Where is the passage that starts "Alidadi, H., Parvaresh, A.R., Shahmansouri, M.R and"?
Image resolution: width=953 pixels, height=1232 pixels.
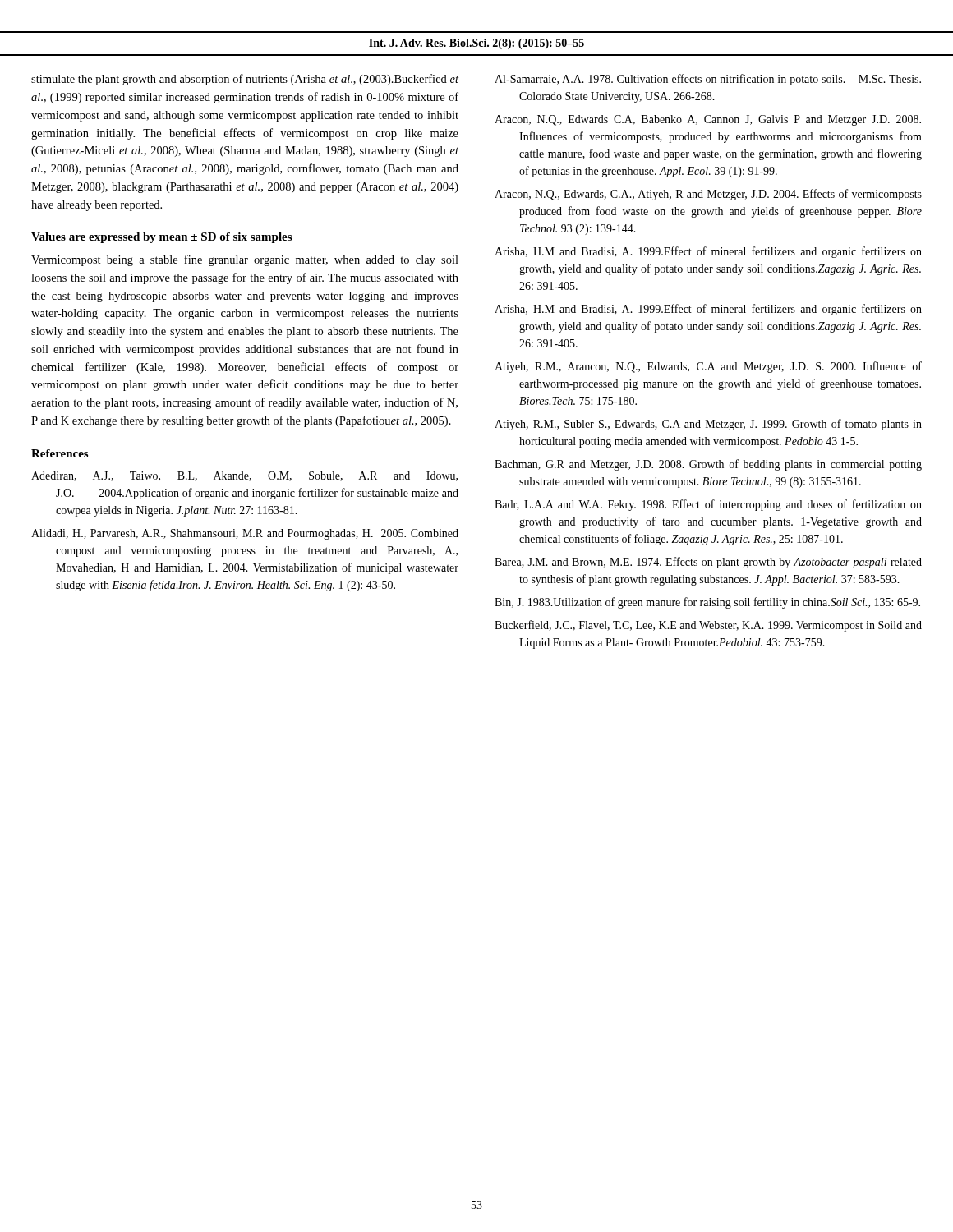245,560
